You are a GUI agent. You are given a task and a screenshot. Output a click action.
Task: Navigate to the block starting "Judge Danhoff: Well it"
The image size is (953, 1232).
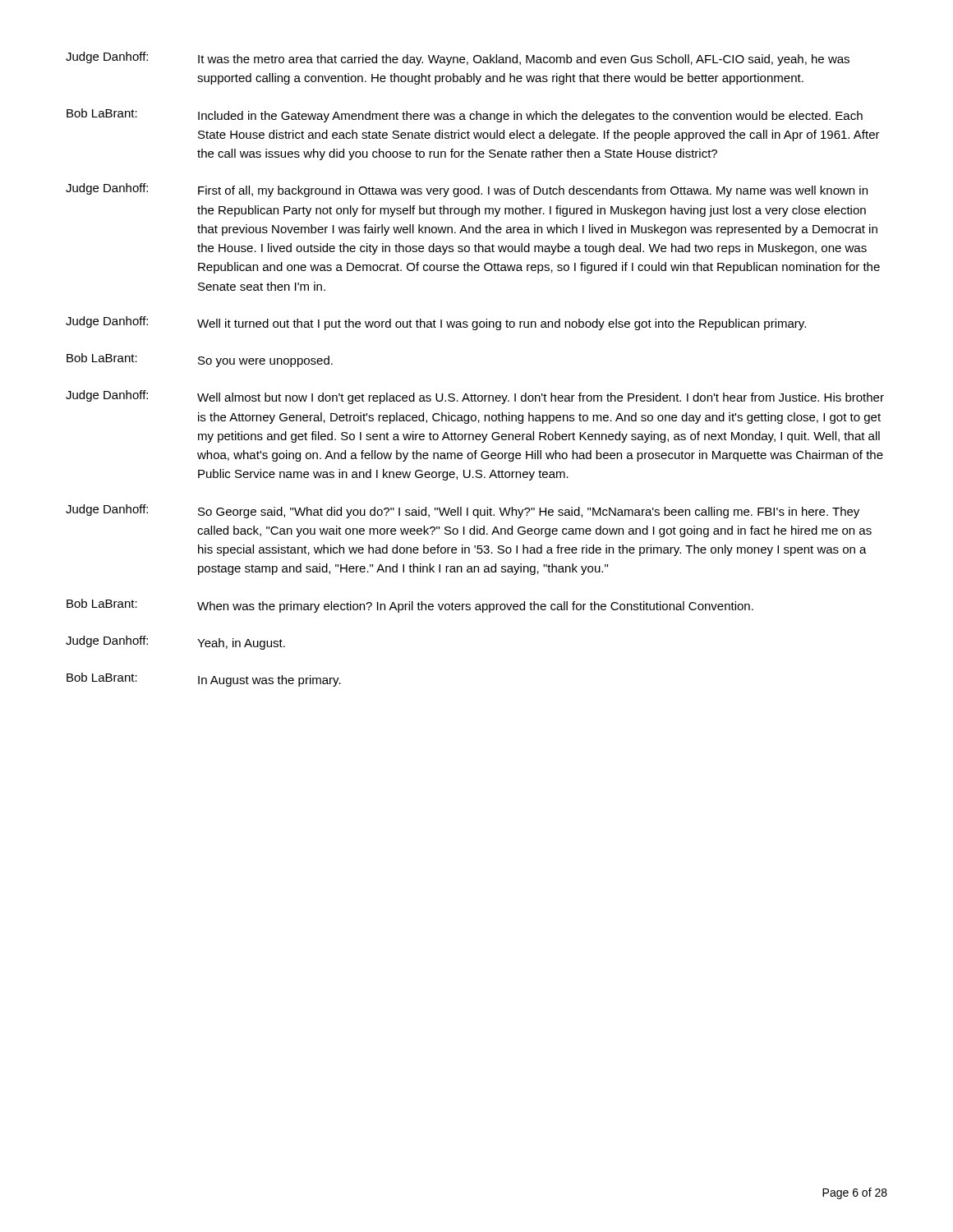point(476,323)
